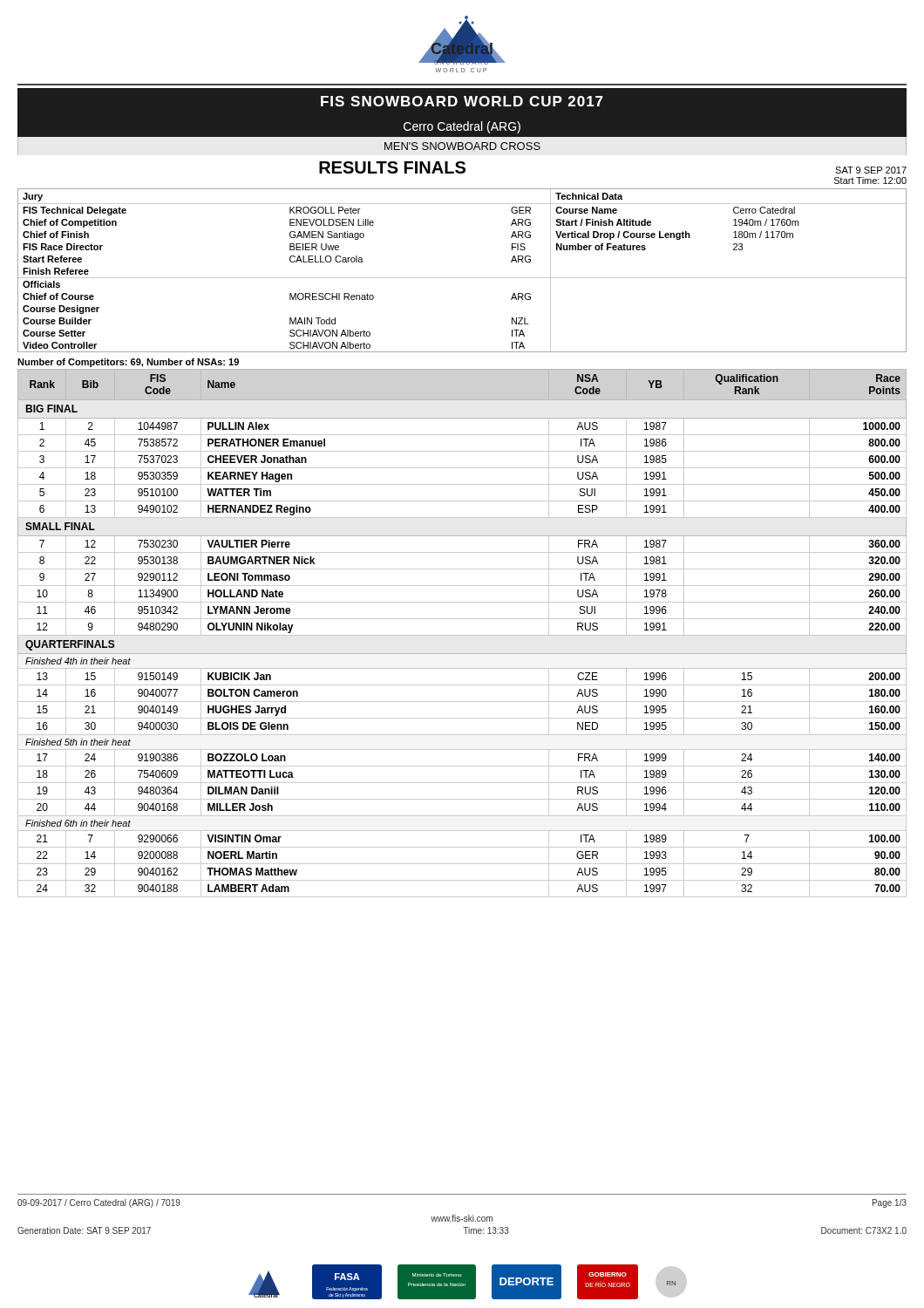Click on the text starting "Number of Competitors: 69,"
This screenshot has height=1308, width=924.
(128, 362)
